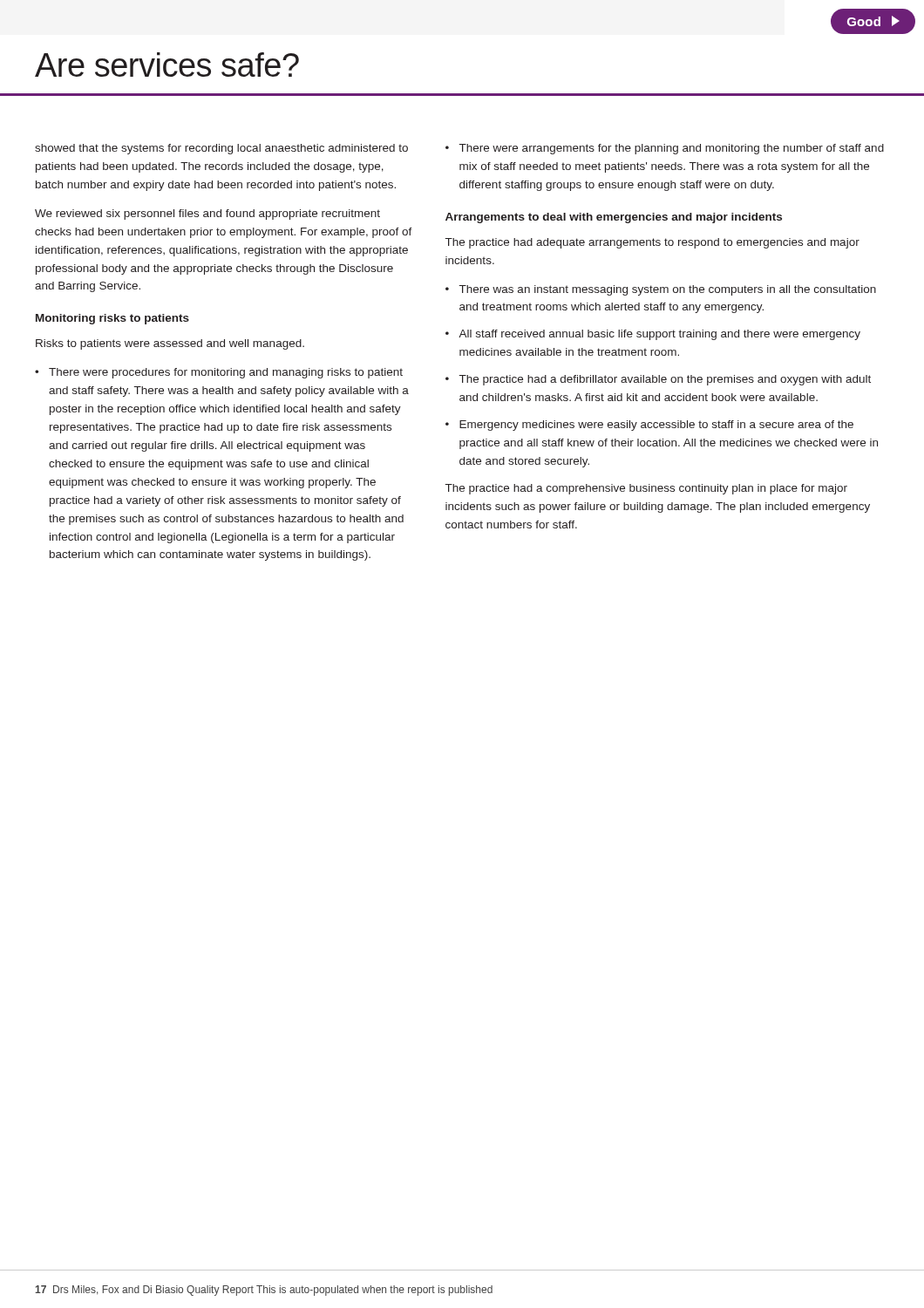924x1308 pixels.
Task: Find the section header on this page that starts "Arrangements to deal with"
Action: pos(667,217)
